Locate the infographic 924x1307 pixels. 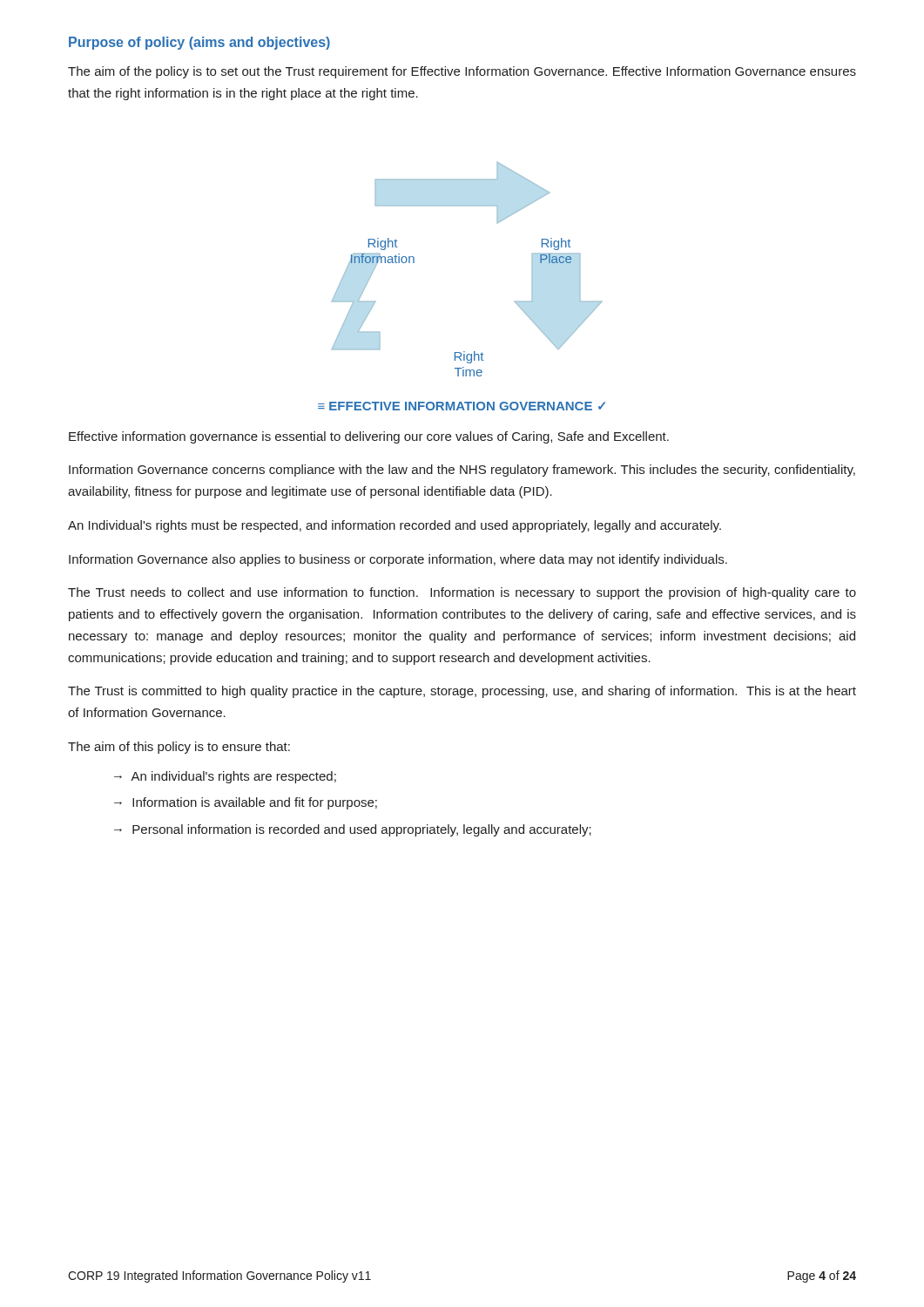coord(462,267)
